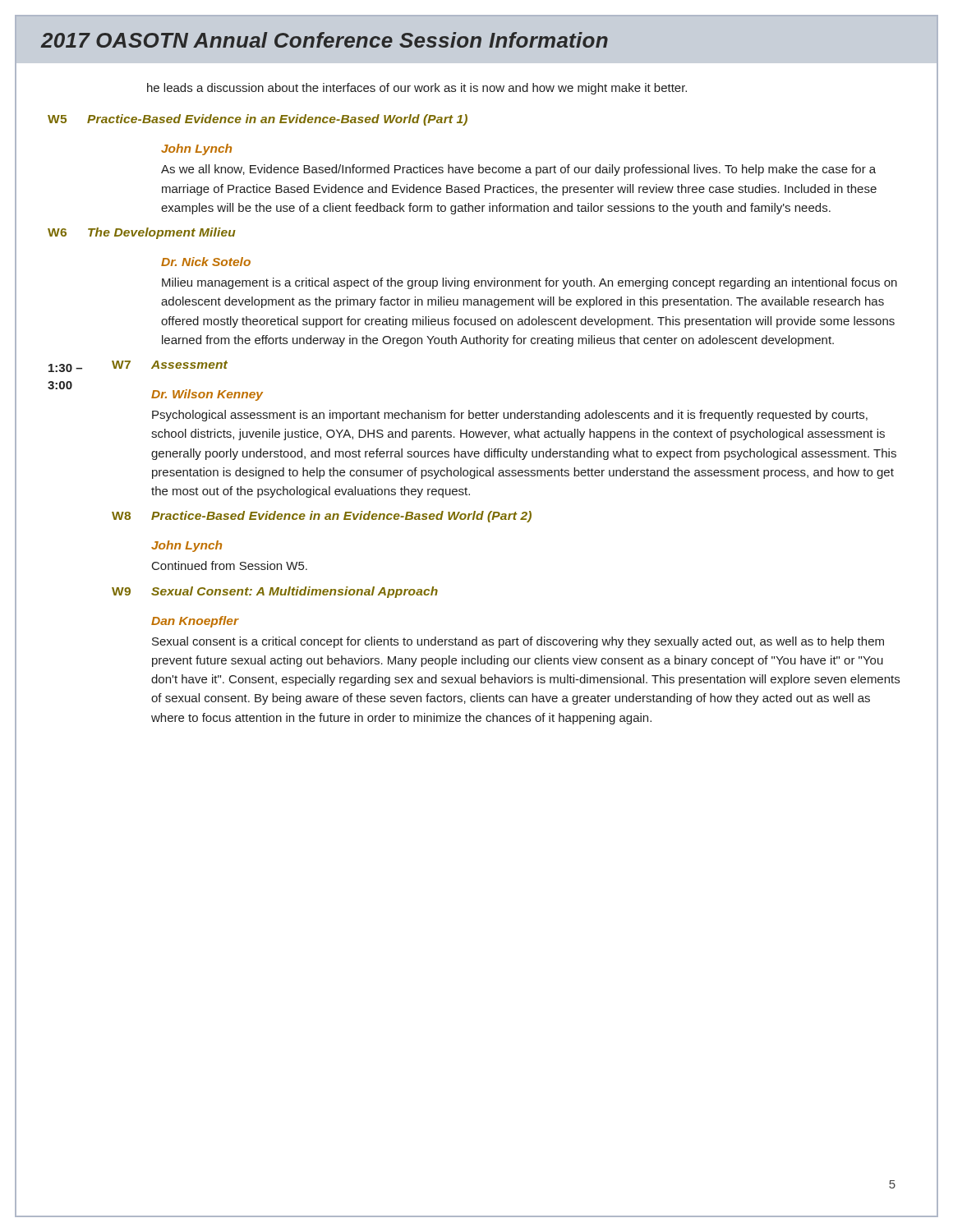
Task: Click on the text block starting "Milieu management is a critical aspect of the"
Action: [x=529, y=311]
